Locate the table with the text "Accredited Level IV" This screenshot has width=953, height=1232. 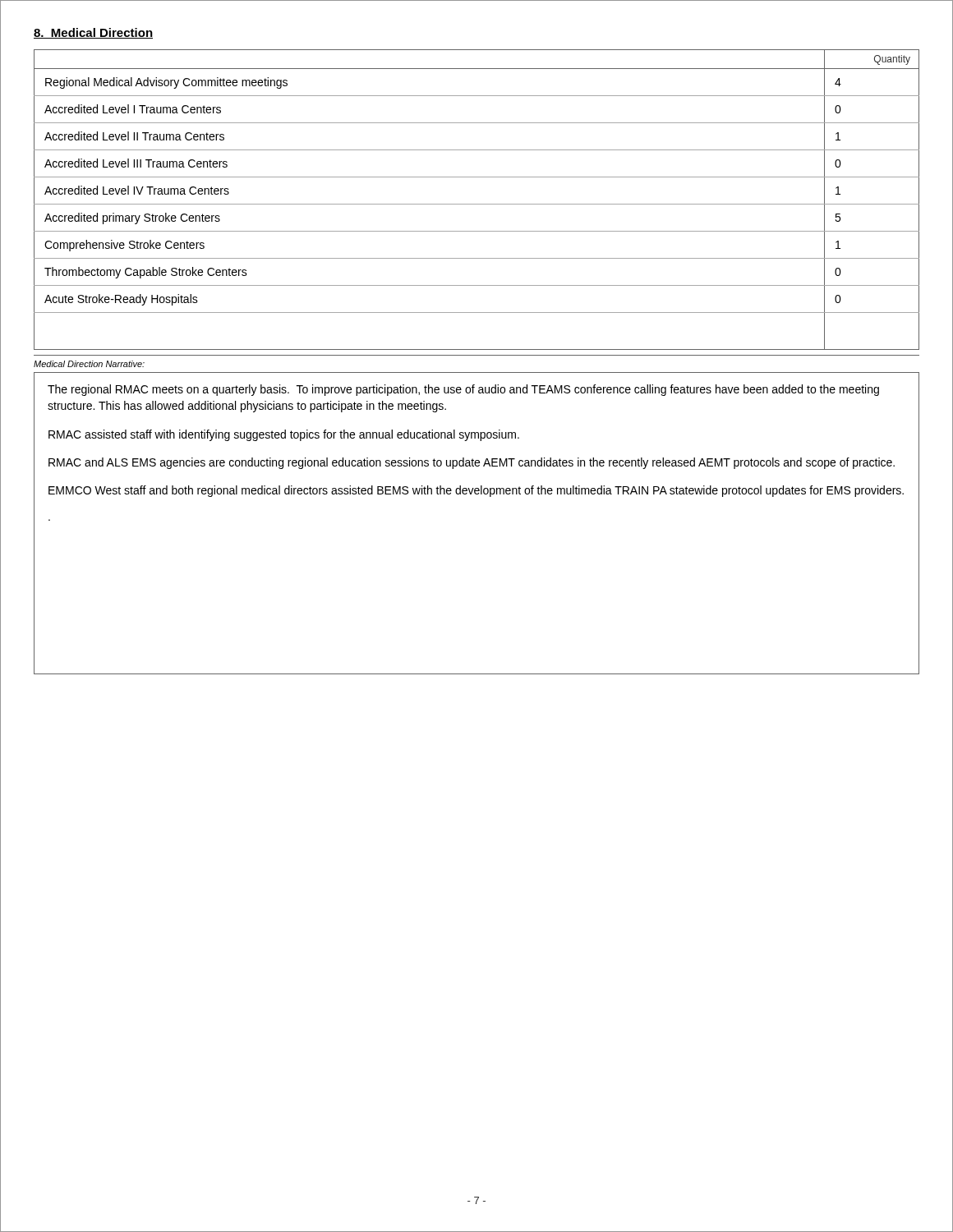[476, 200]
